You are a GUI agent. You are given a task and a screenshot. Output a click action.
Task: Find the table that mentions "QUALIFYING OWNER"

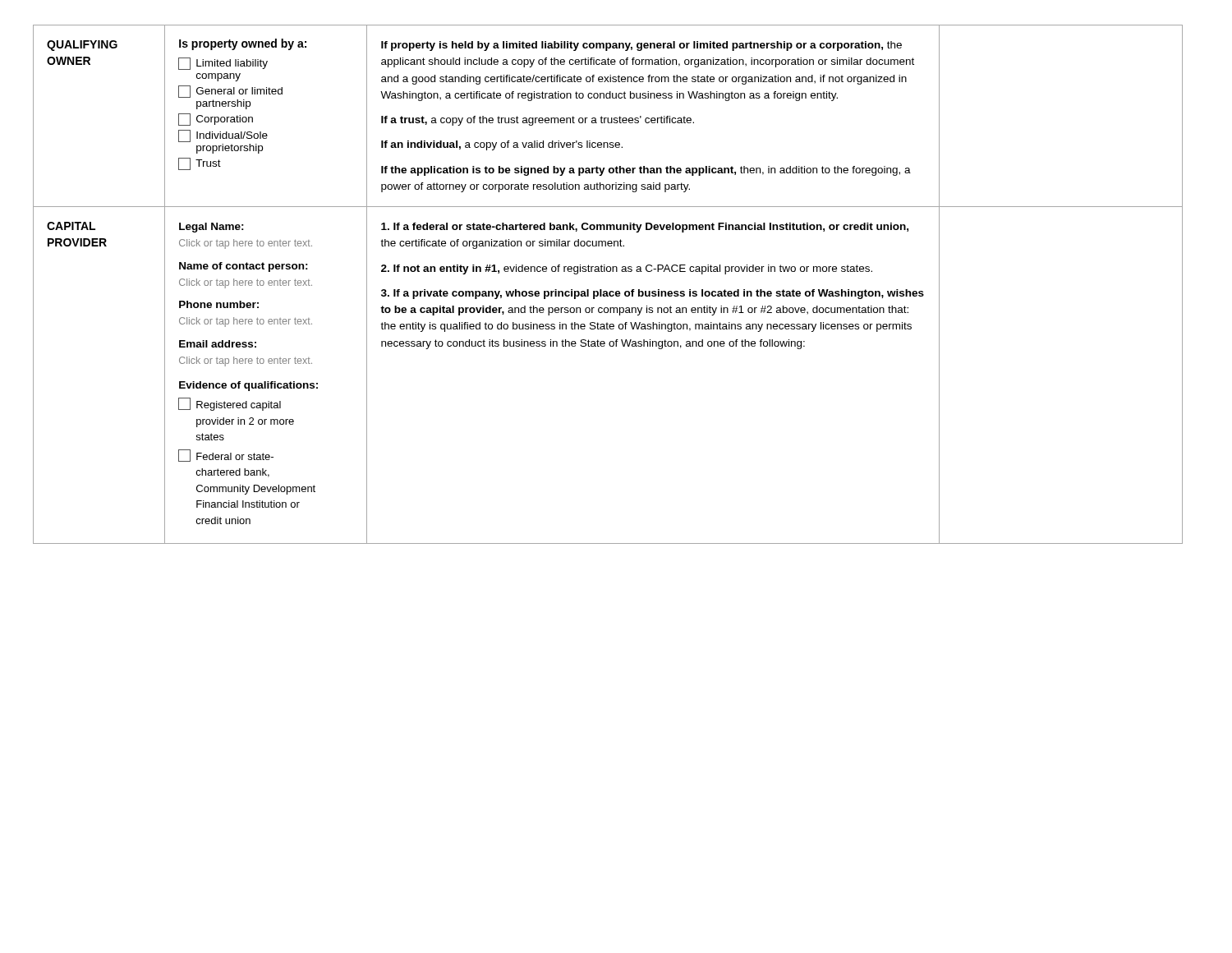pyautogui.click(x=608, y=284)
